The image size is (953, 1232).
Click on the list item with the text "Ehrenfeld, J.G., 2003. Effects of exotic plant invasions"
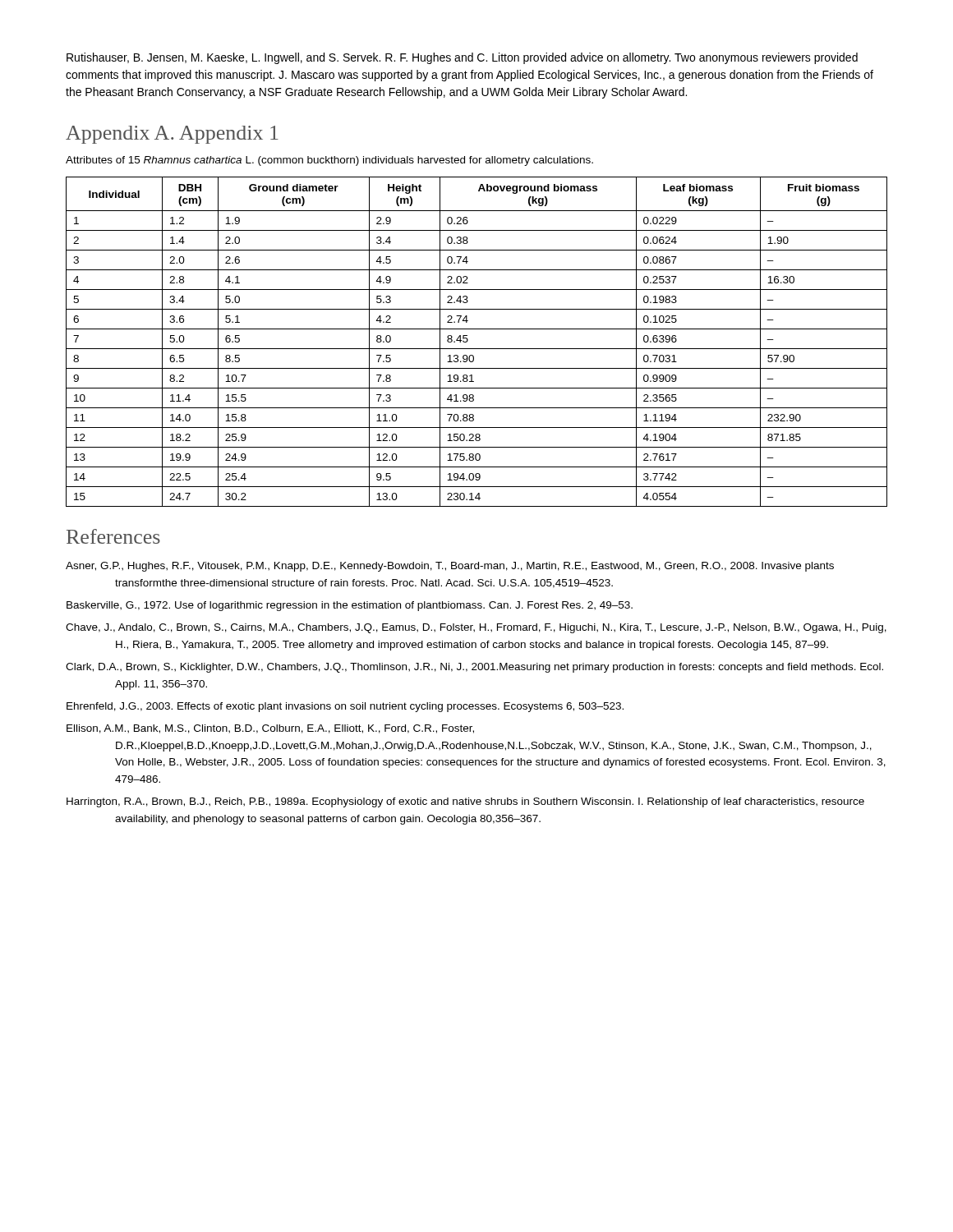tap(345, 706)
